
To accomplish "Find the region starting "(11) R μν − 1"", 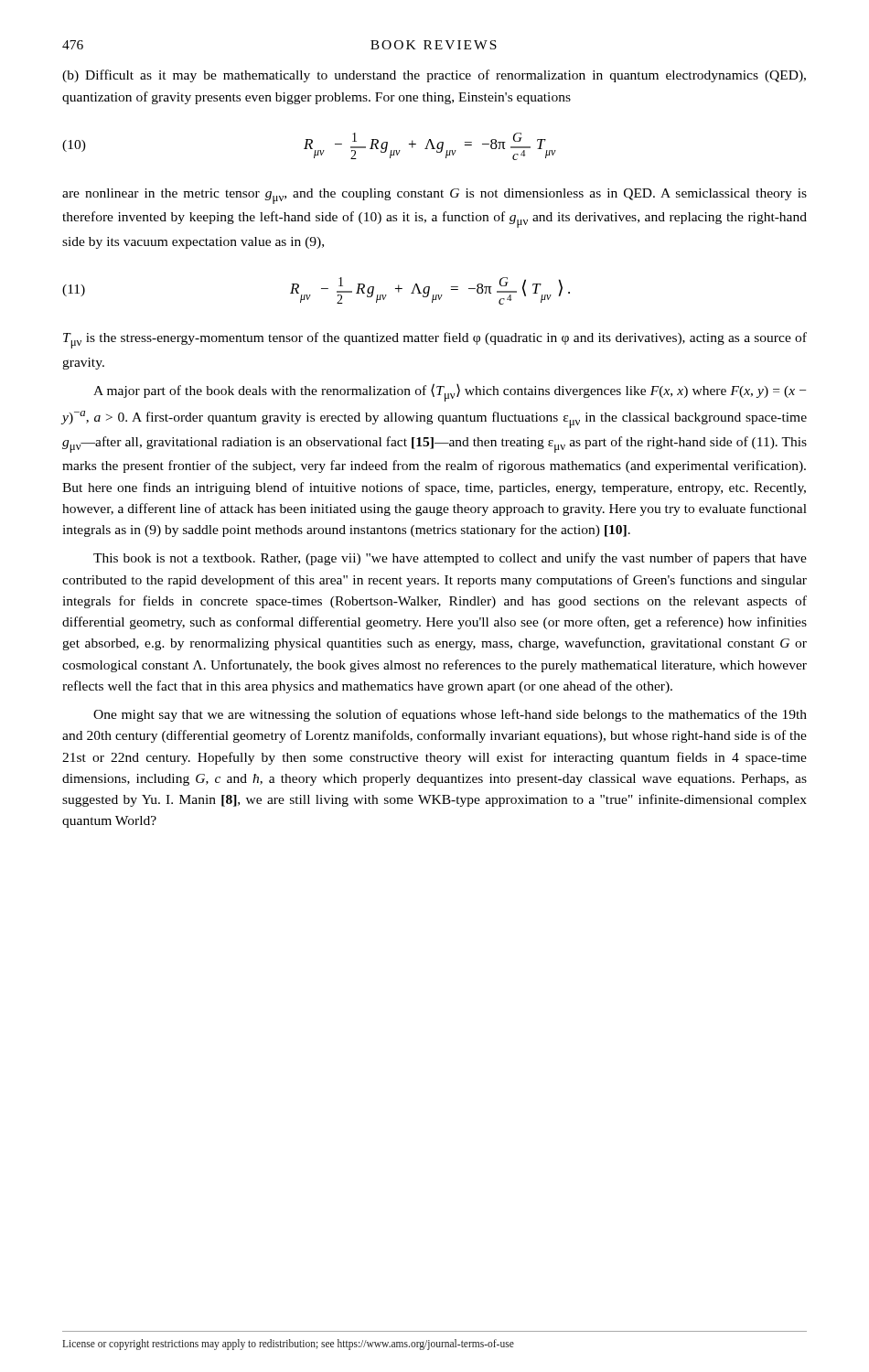I will (x=434, y=289).
